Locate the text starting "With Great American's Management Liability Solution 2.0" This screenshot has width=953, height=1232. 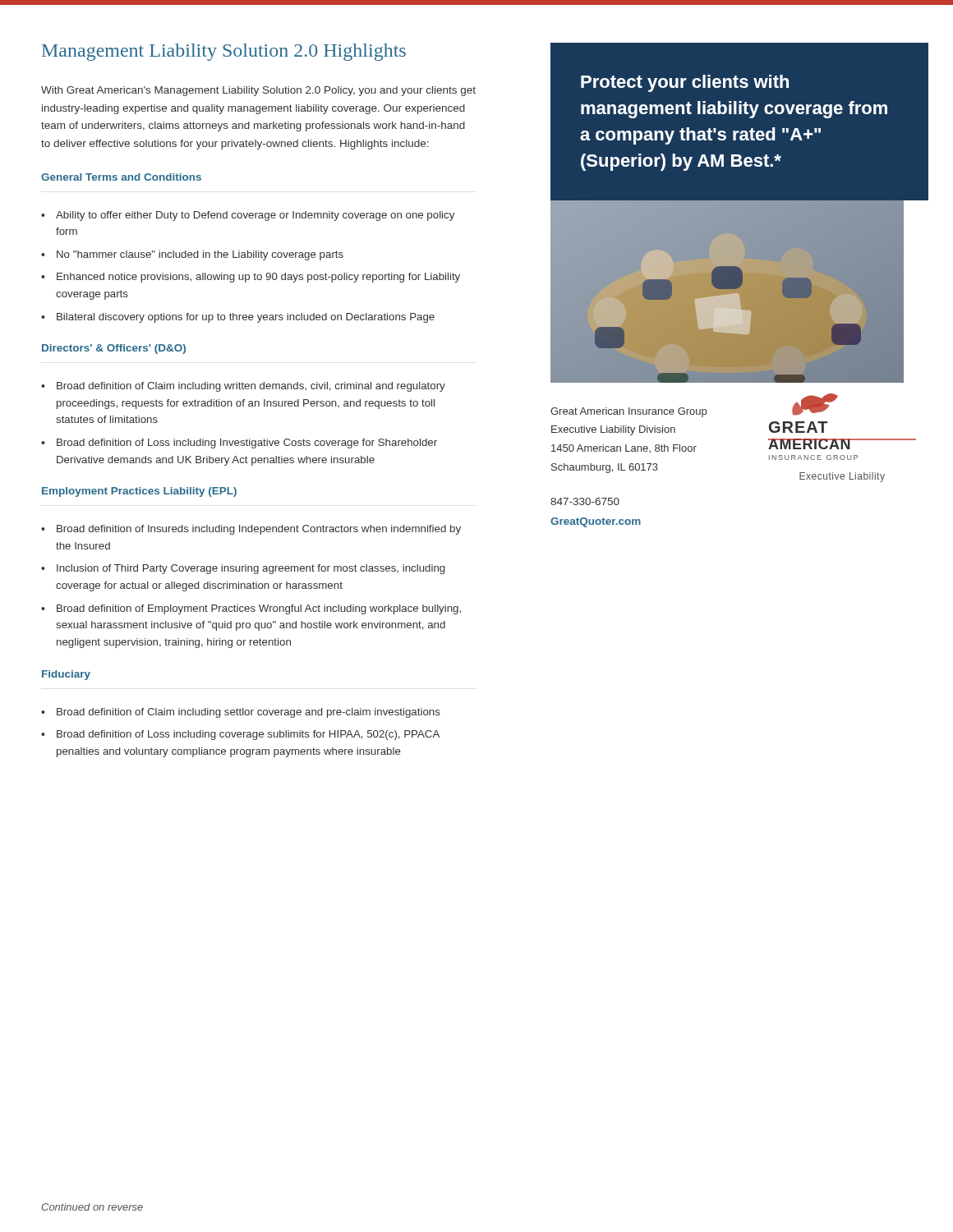click(259, 117)
